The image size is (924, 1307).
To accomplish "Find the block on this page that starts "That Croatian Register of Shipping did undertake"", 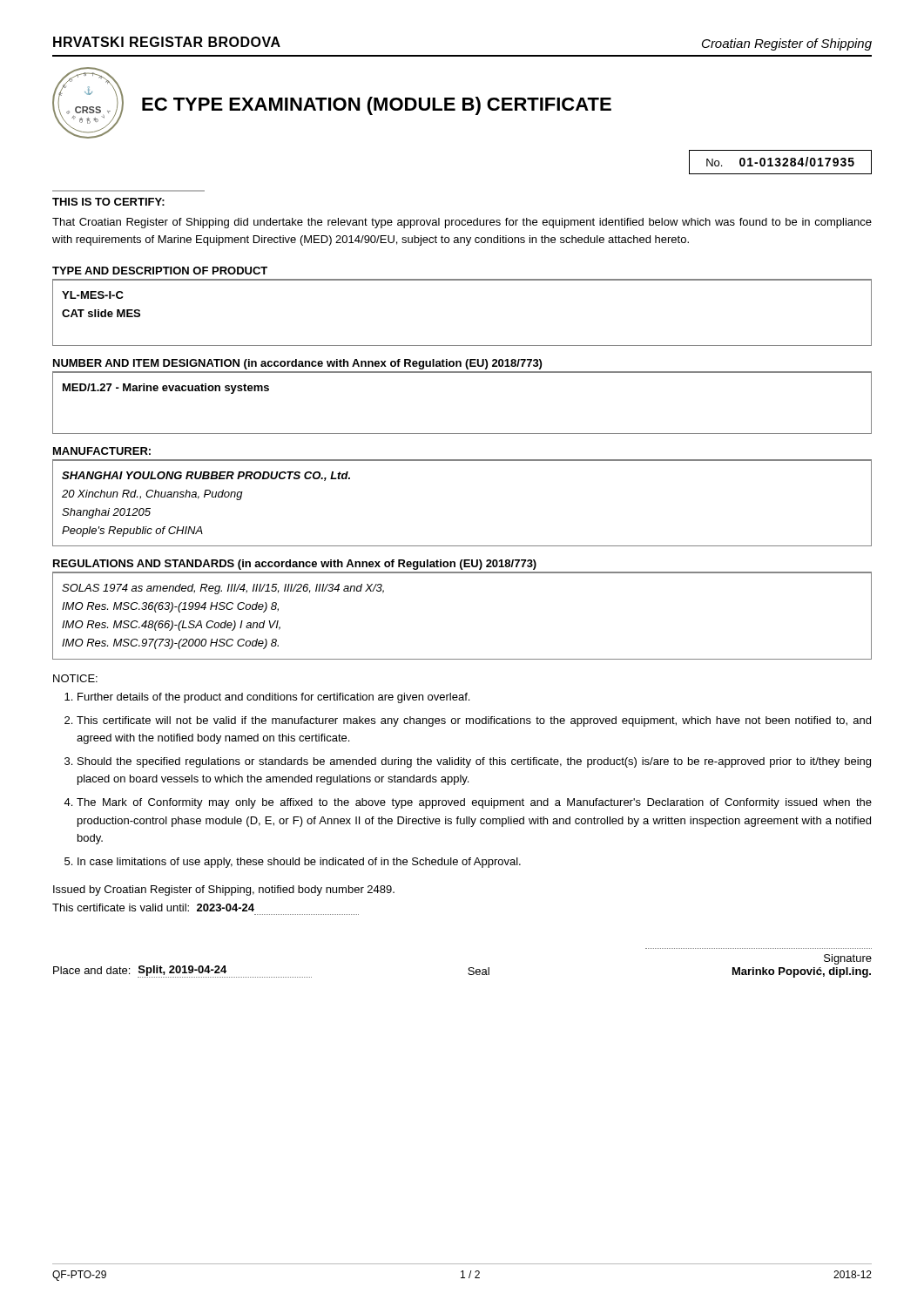I will (x=462, y=231).
